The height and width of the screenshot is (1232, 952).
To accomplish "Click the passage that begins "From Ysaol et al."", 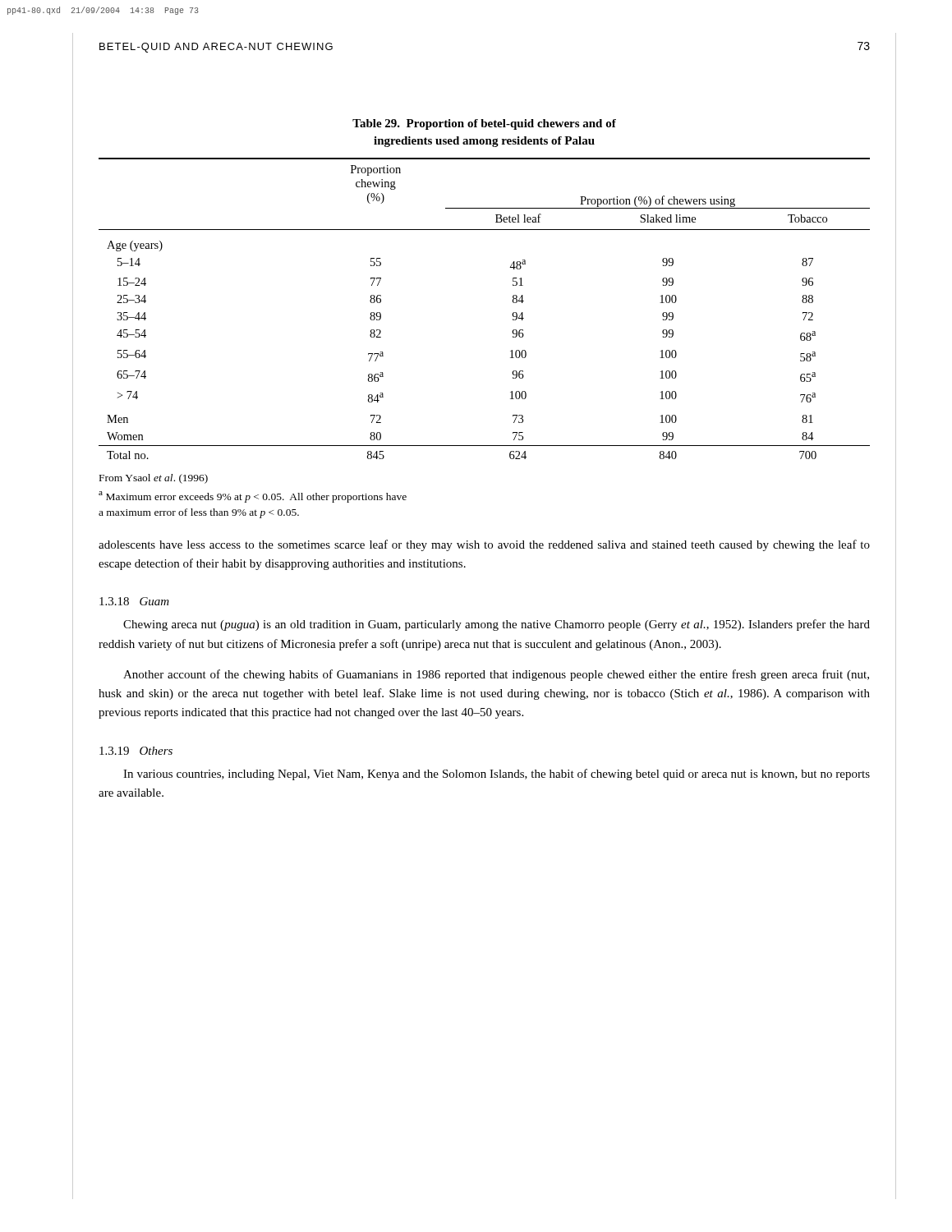I will tap(253, 495).
